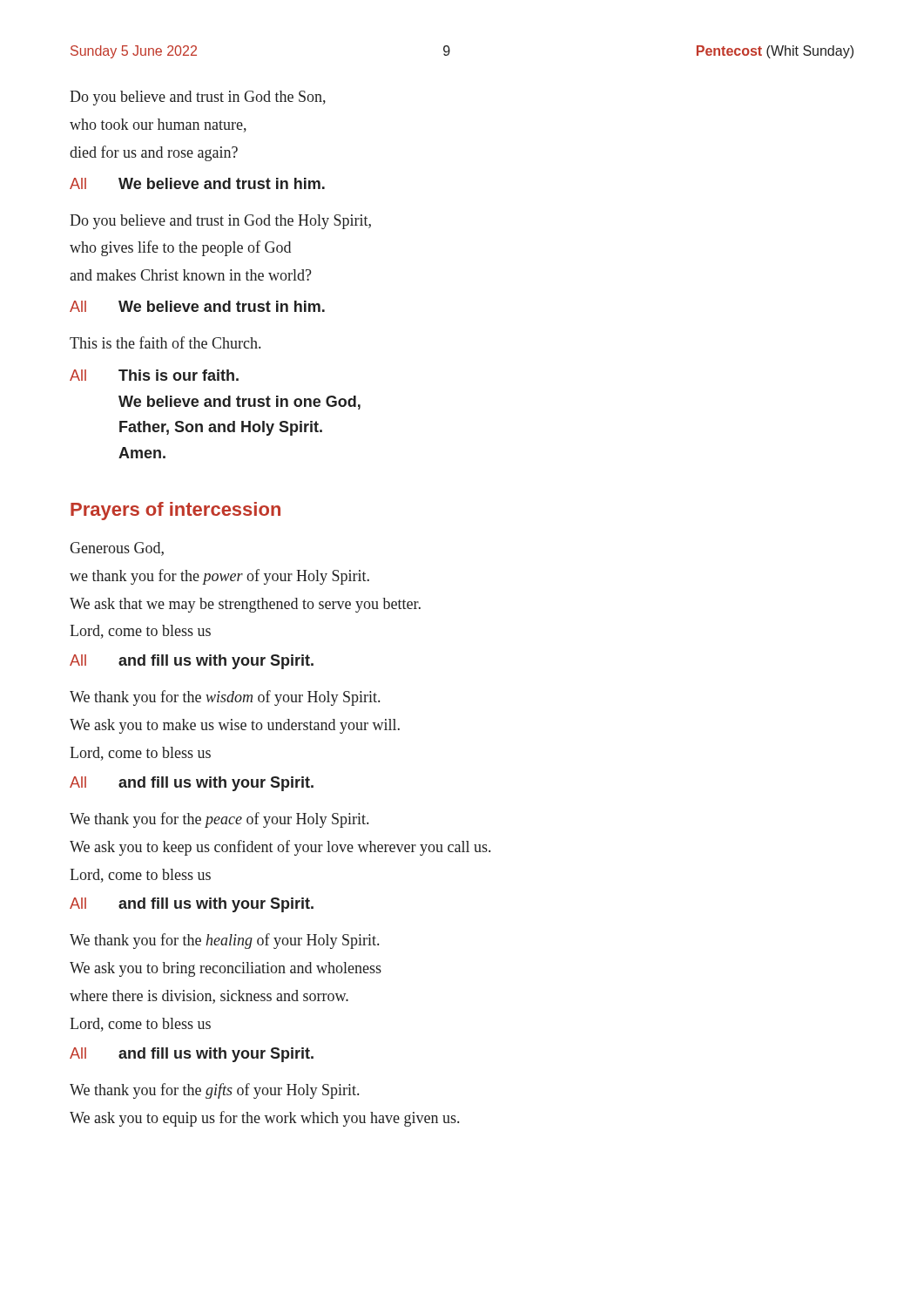Screen dimensions: 1307x924
Task: Point to the text starting "Generous God, we thank you"
Action: (x=117, y=549)
